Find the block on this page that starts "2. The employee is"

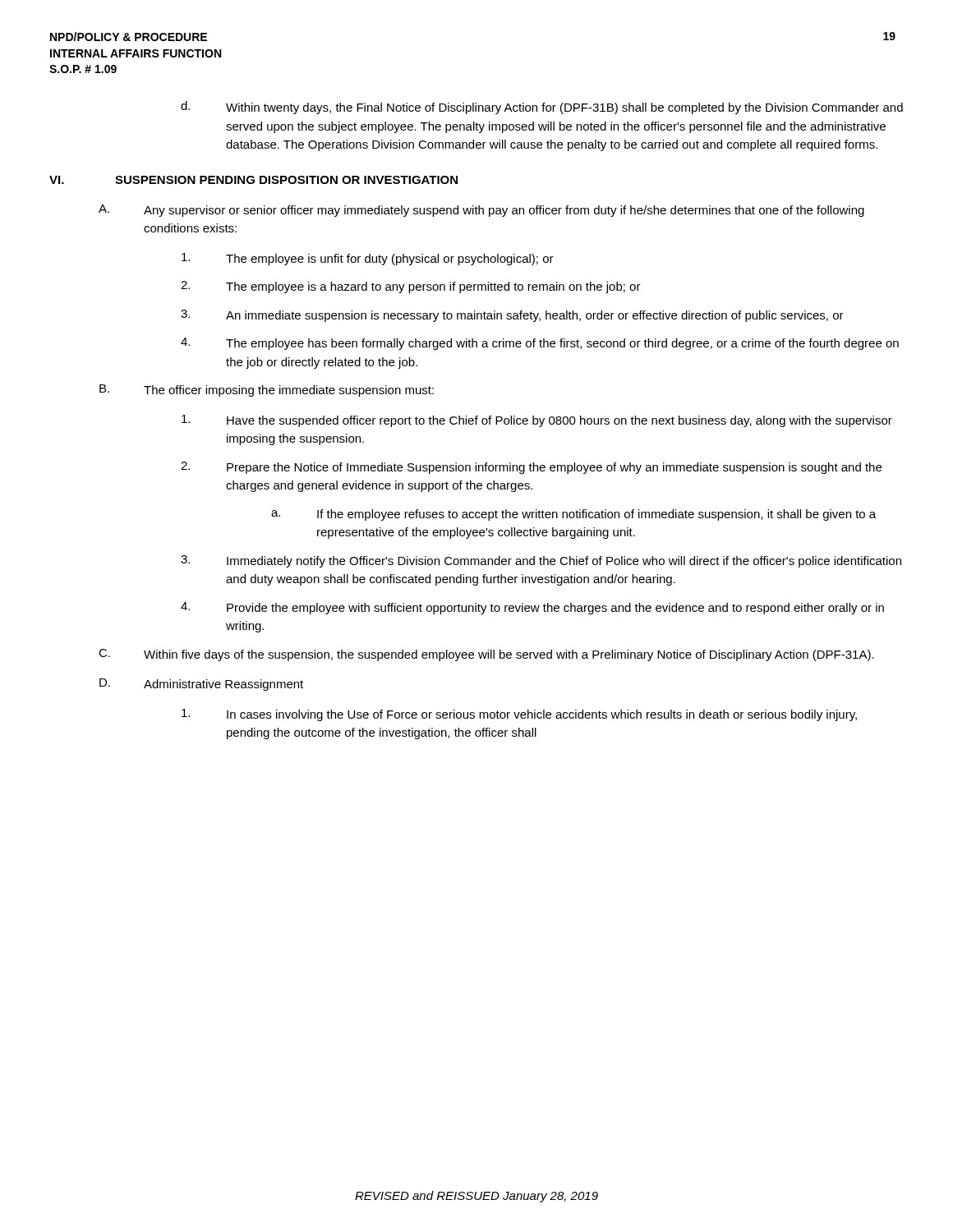click(x=411, y=287)
